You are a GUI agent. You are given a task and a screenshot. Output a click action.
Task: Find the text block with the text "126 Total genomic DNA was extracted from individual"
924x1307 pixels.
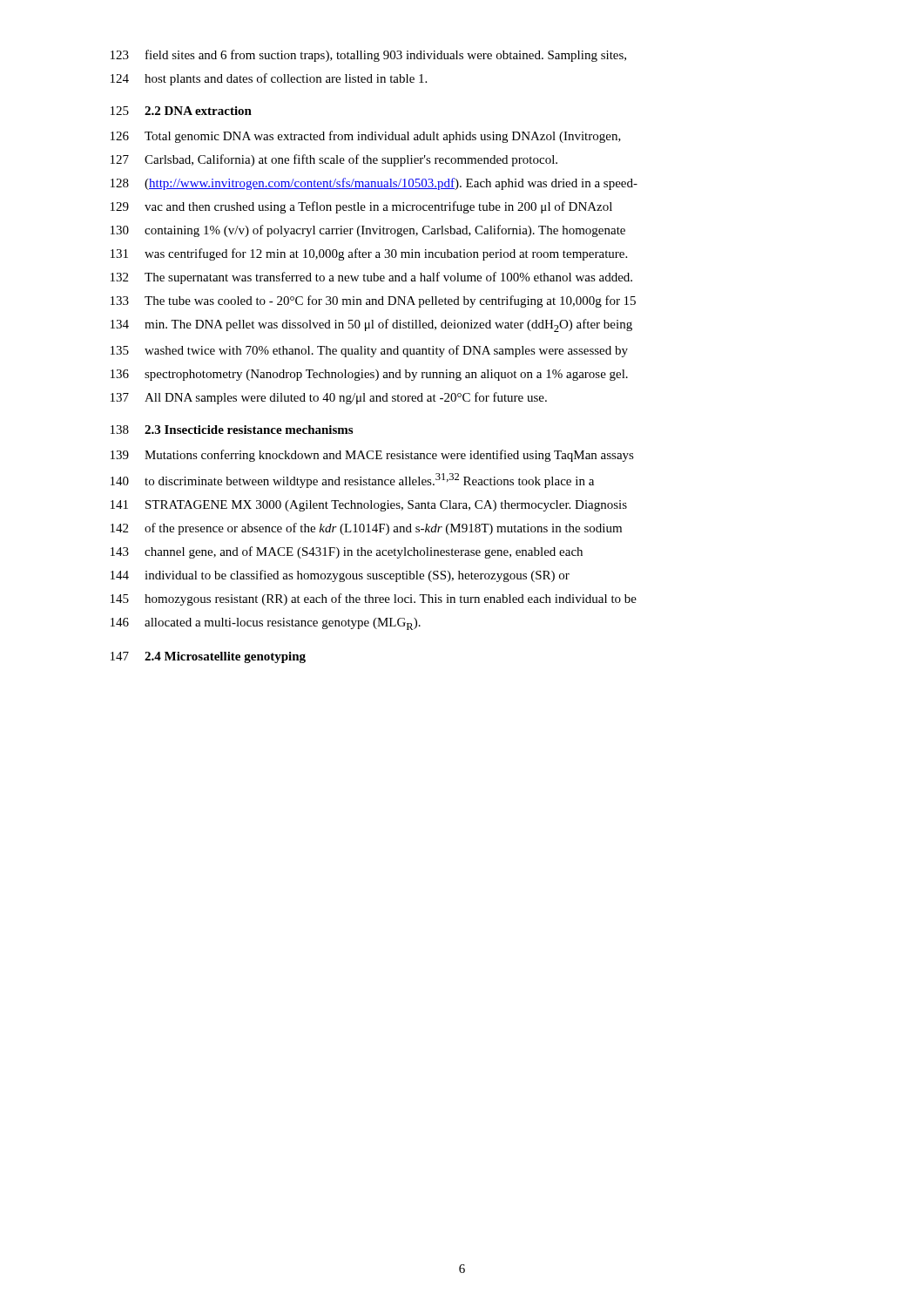[x=462, y=267]
